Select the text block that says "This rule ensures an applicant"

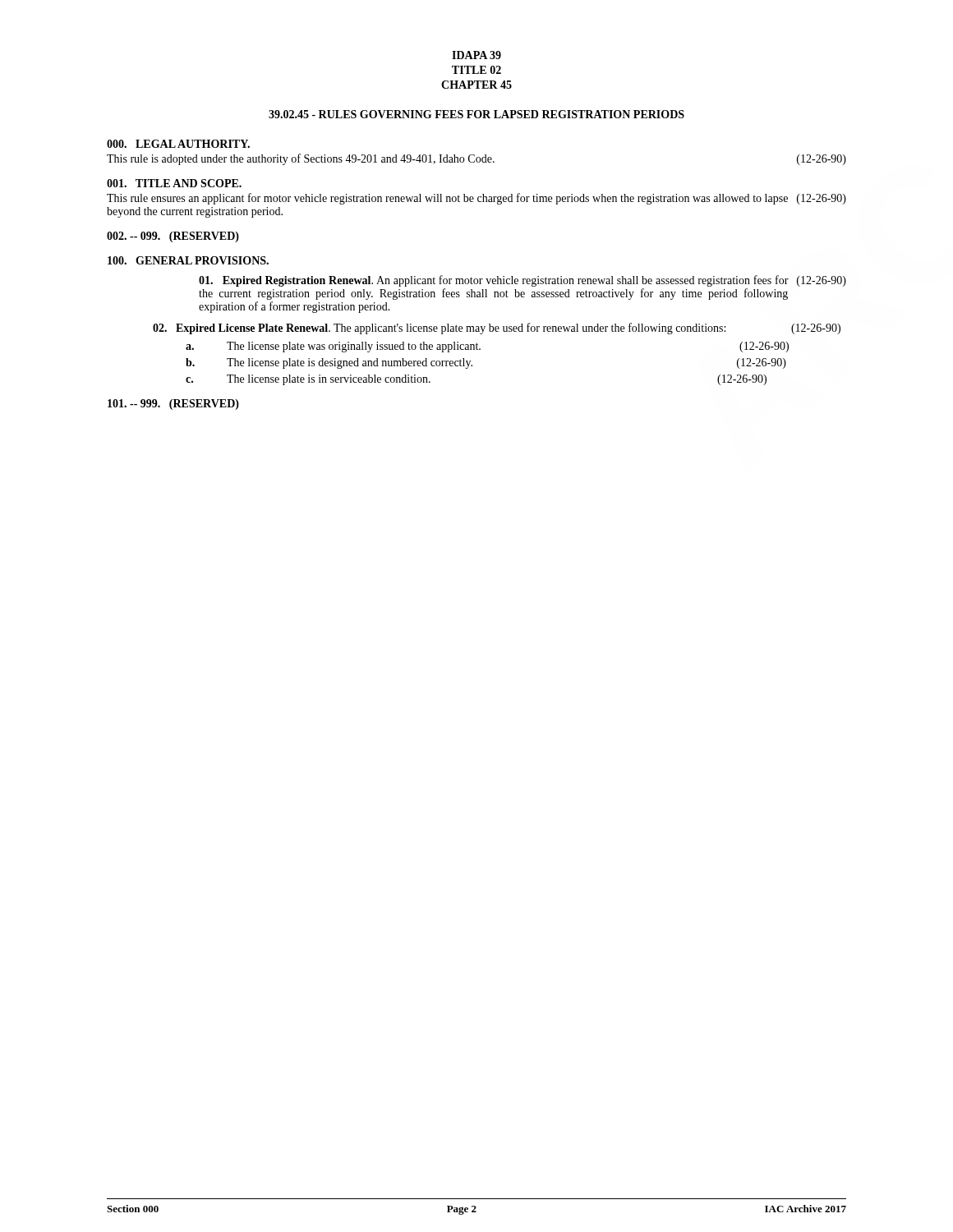coord(476,205)
